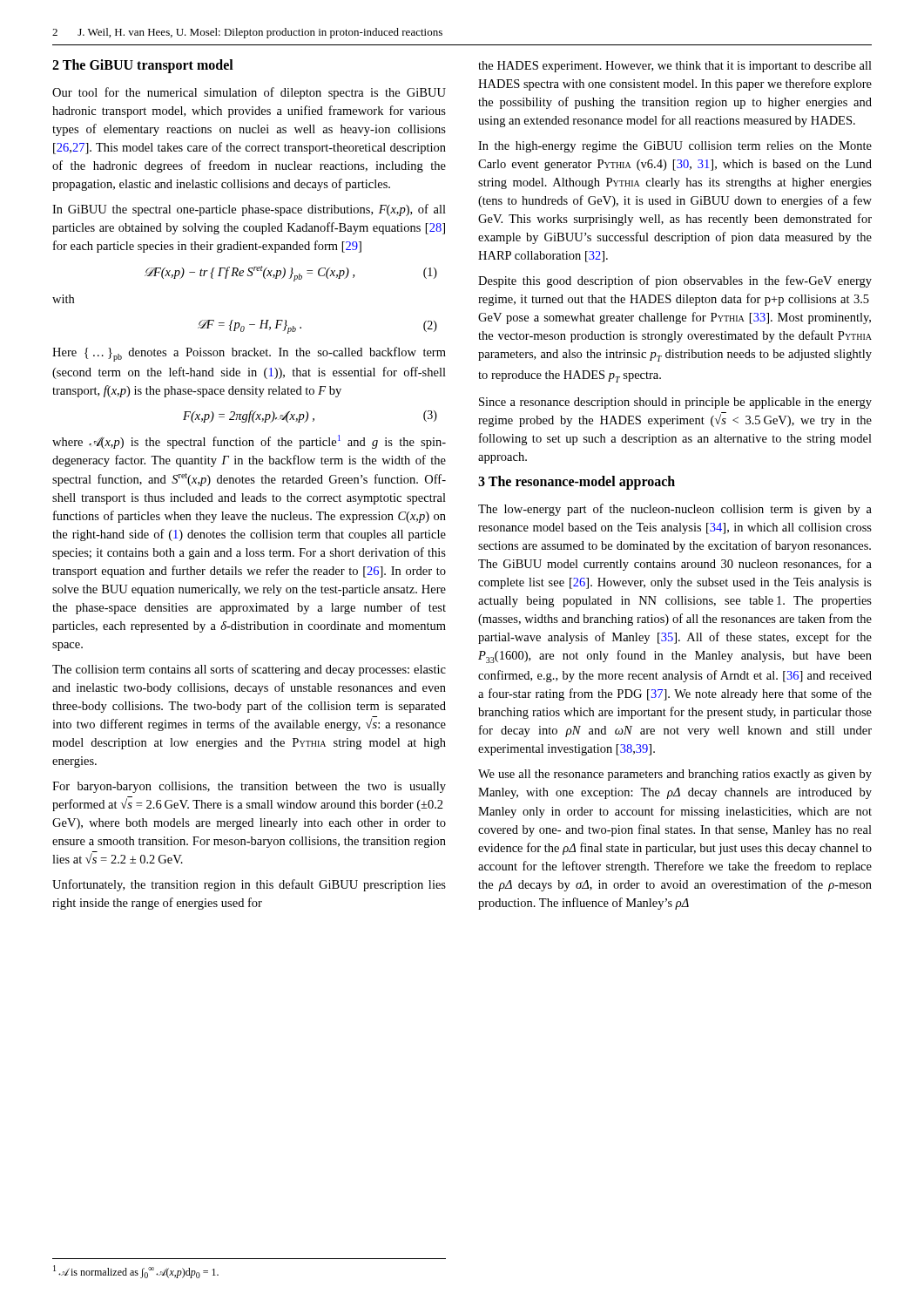
Task: Navigate to the text block starting "the HADES experiment. However, we think"
Action: click(x=675, y=93)
